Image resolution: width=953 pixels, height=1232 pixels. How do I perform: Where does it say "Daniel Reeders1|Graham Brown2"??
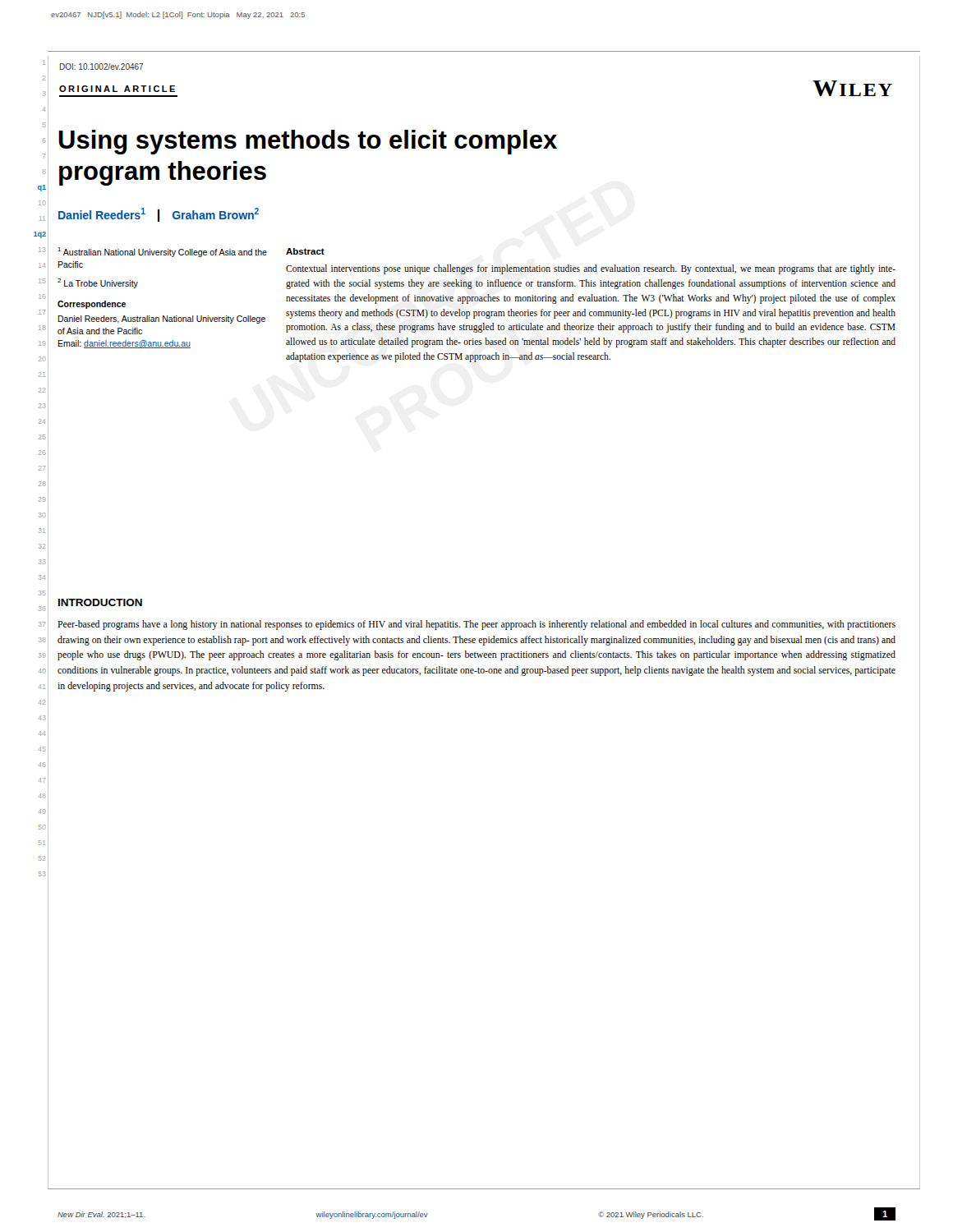(x=158, y=214)
